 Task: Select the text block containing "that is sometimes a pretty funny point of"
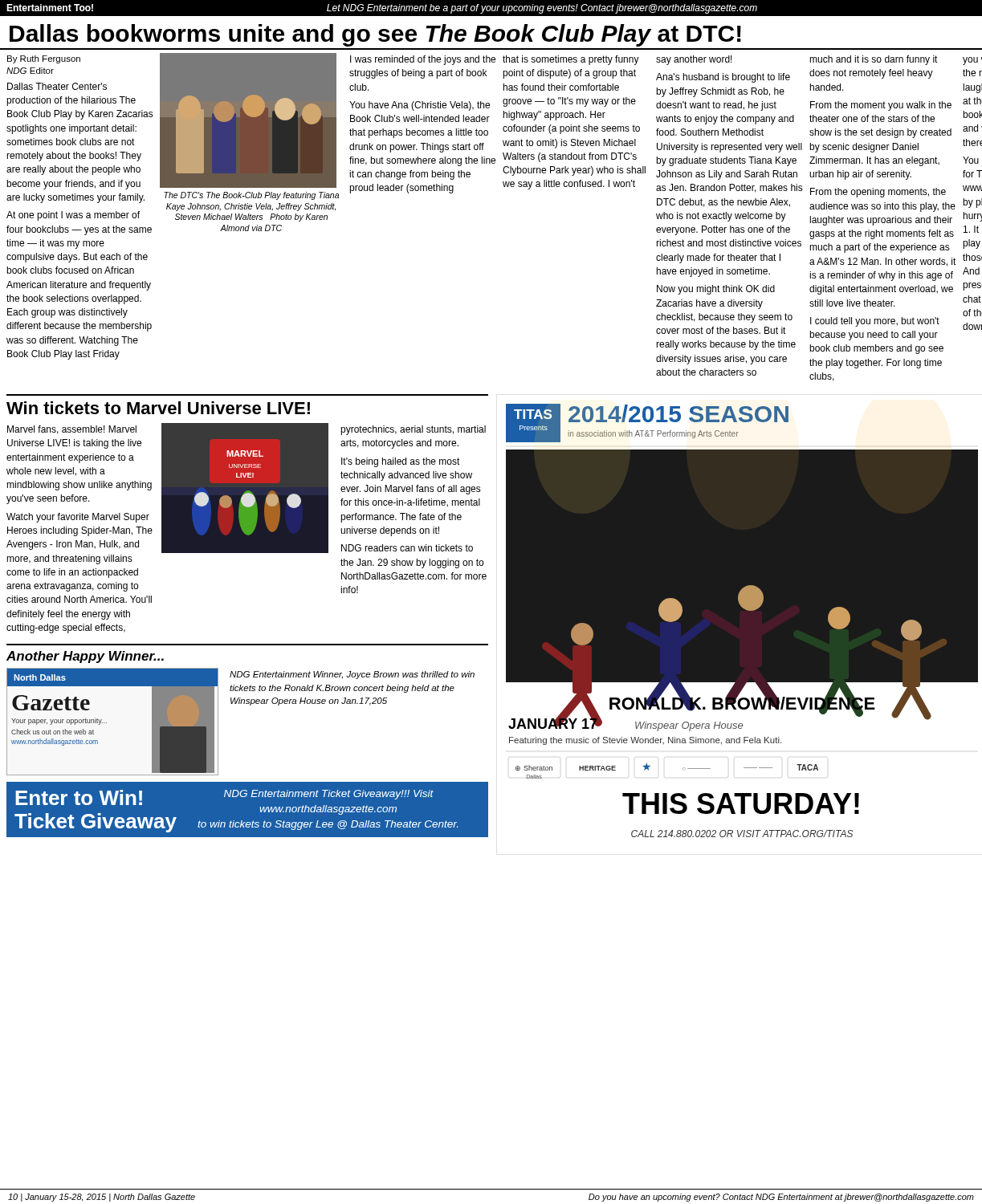click(576, 122)
